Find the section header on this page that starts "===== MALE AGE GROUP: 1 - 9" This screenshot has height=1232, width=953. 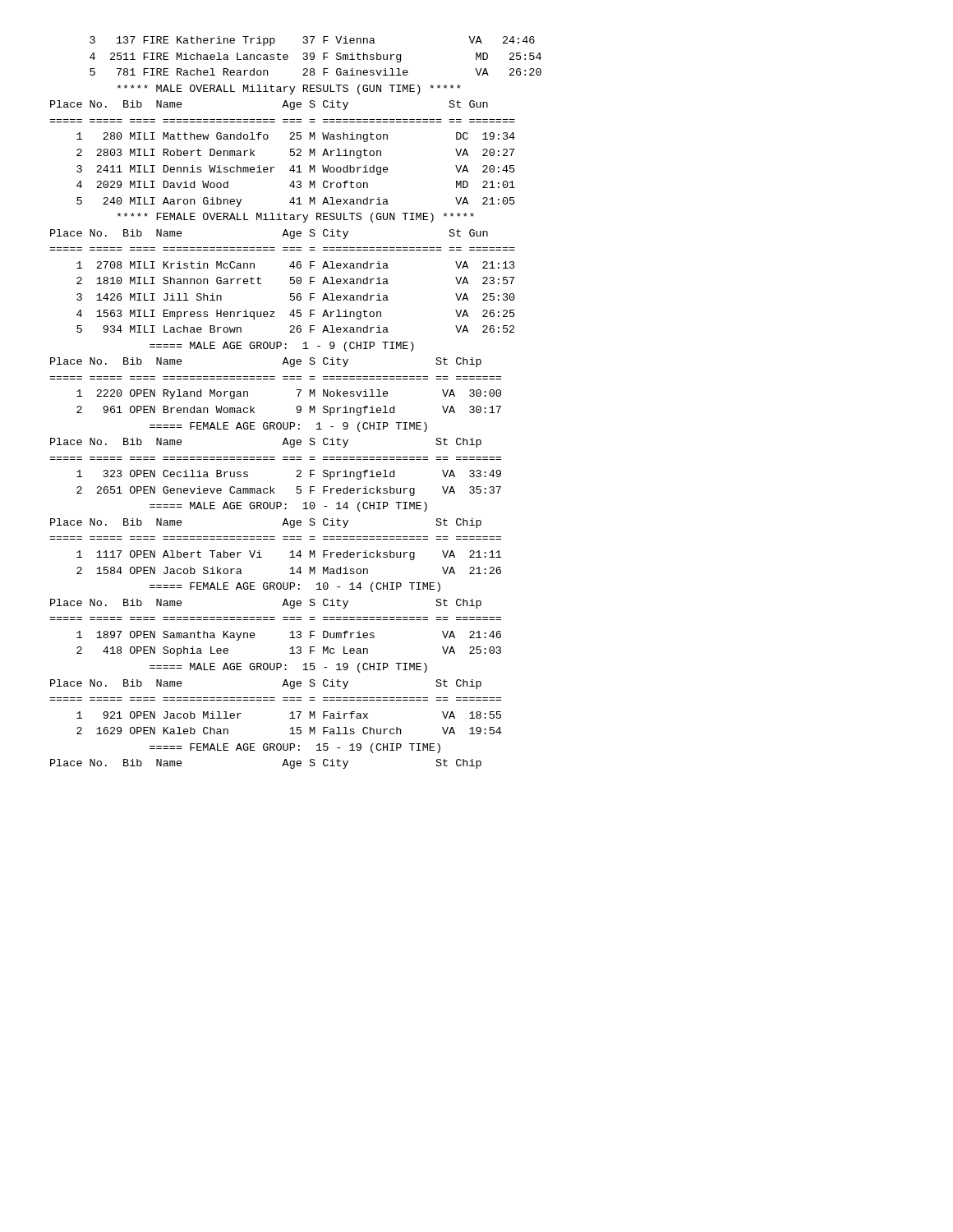pyautogui.click(x=476, y=346)
